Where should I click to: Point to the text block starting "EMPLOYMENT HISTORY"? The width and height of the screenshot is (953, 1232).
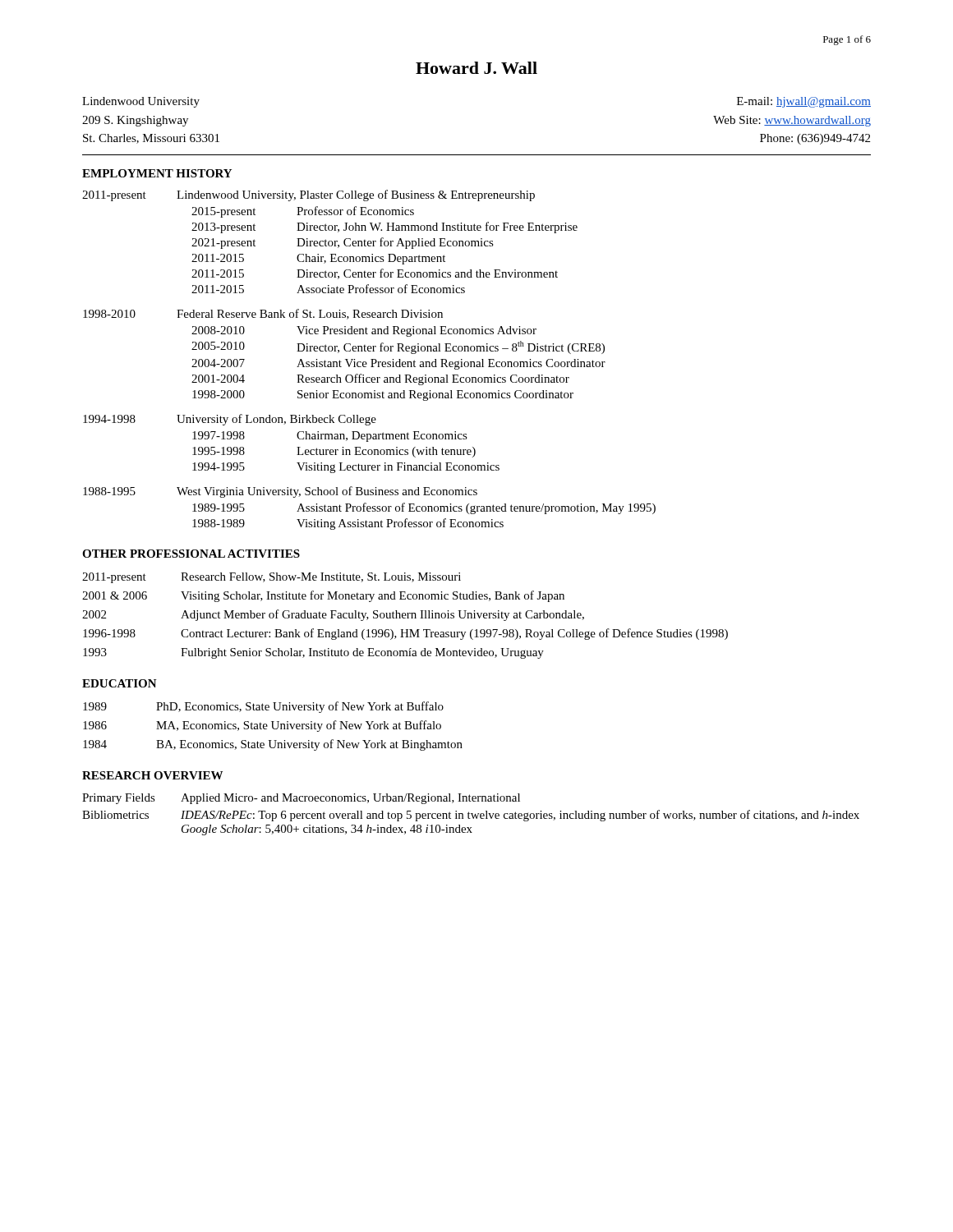point(157,173)
